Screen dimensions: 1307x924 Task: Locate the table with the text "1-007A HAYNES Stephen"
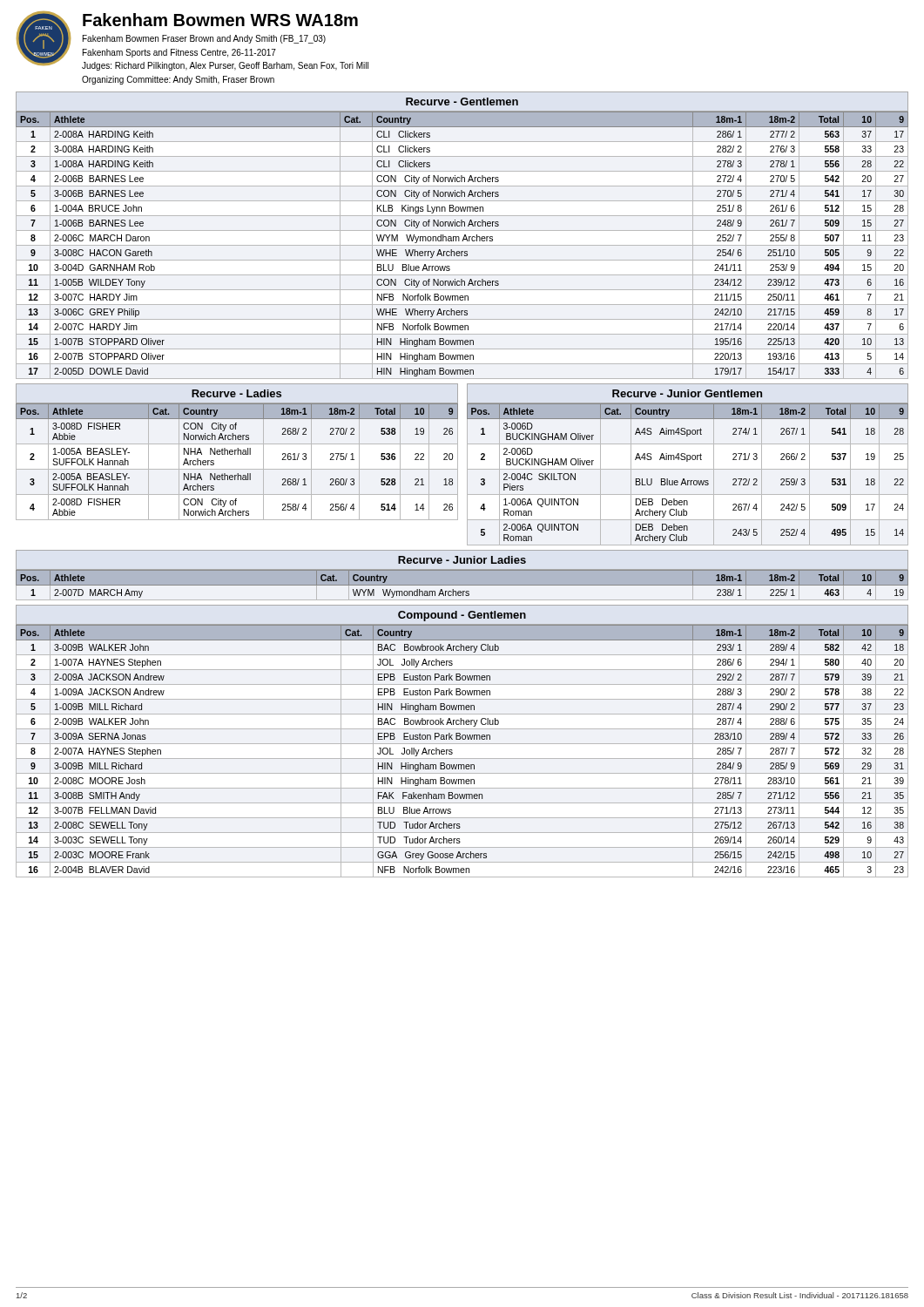point(462,751)
